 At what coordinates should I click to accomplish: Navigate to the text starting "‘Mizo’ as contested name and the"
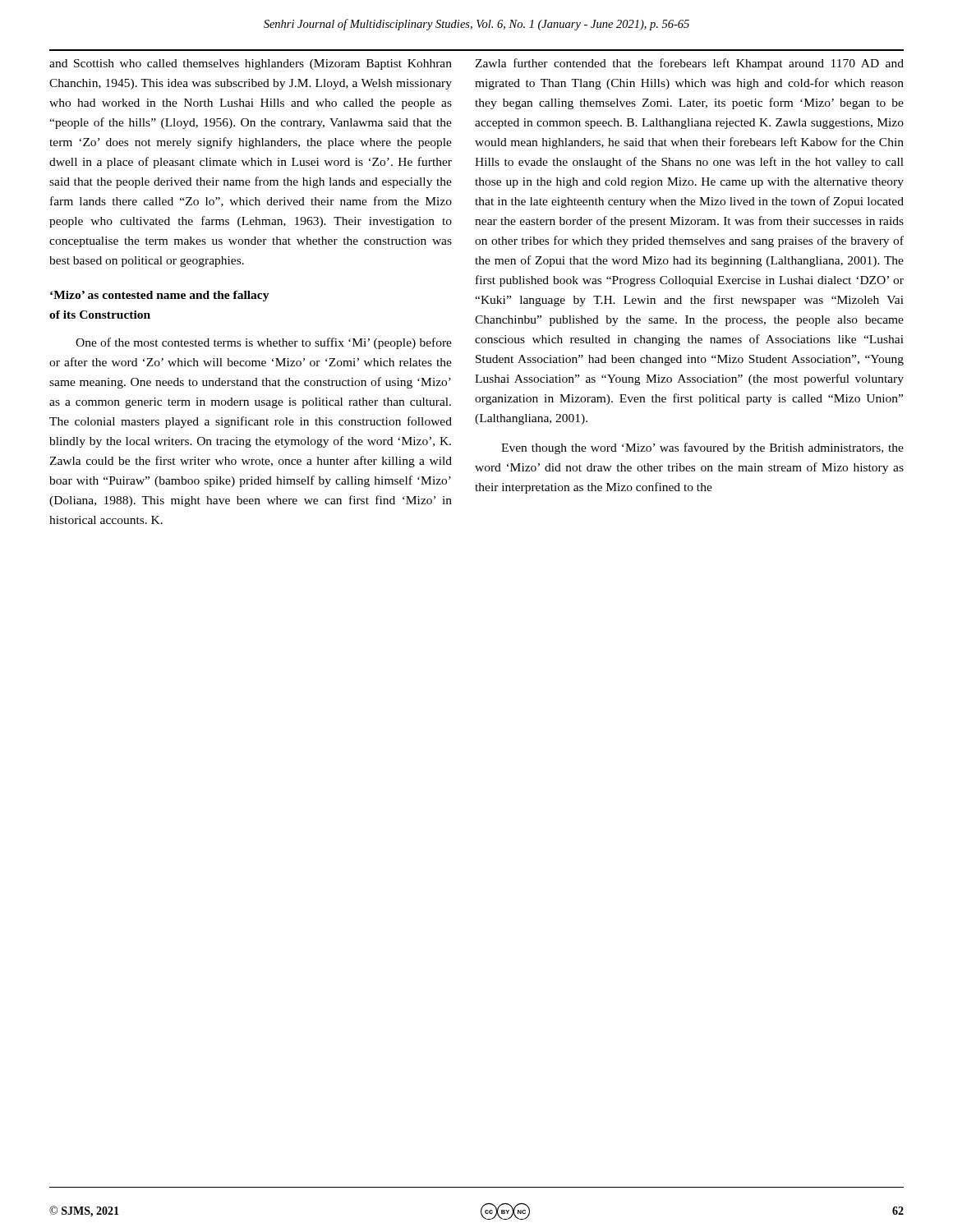click(159, 304)
